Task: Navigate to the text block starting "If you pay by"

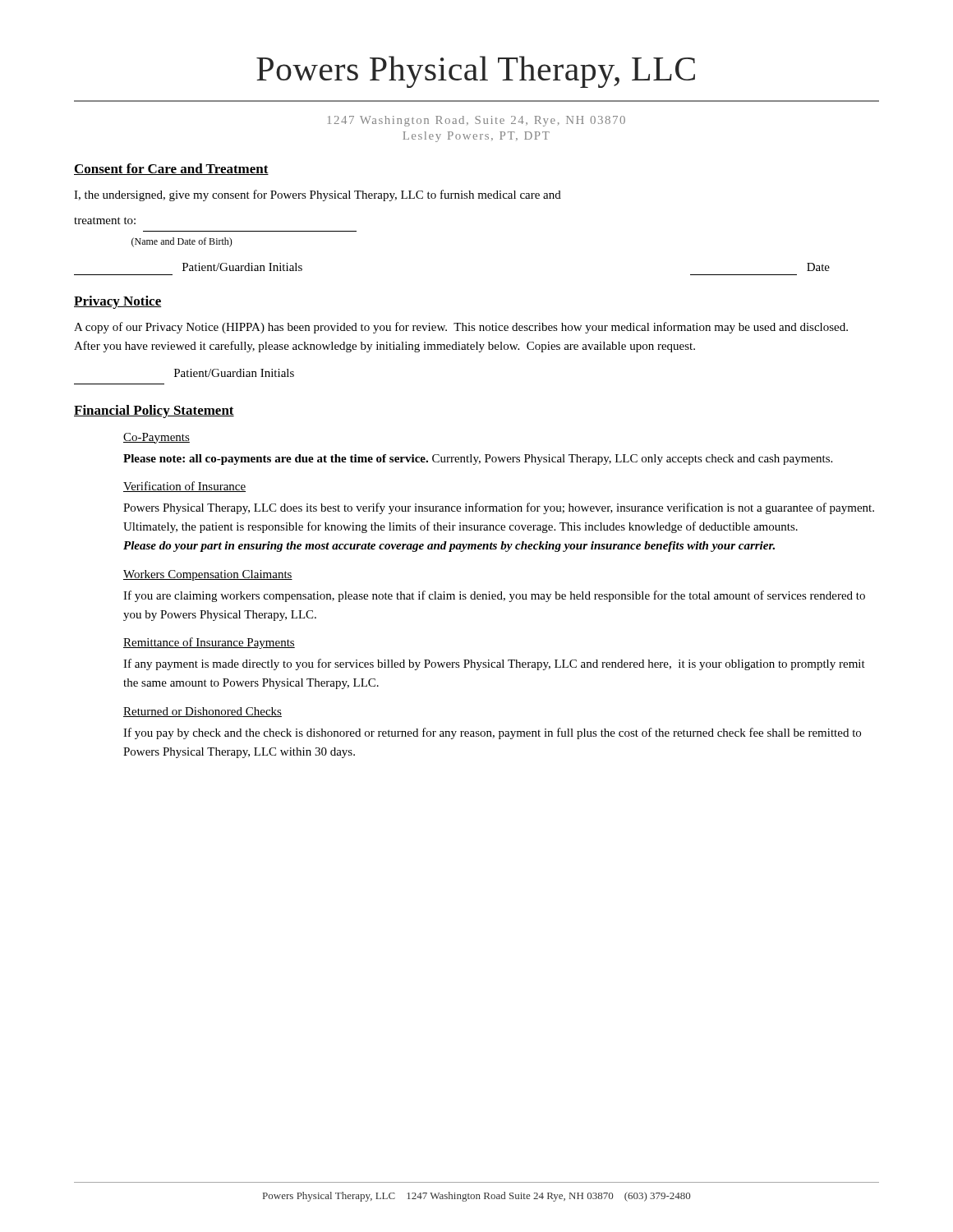Action: 492,742
